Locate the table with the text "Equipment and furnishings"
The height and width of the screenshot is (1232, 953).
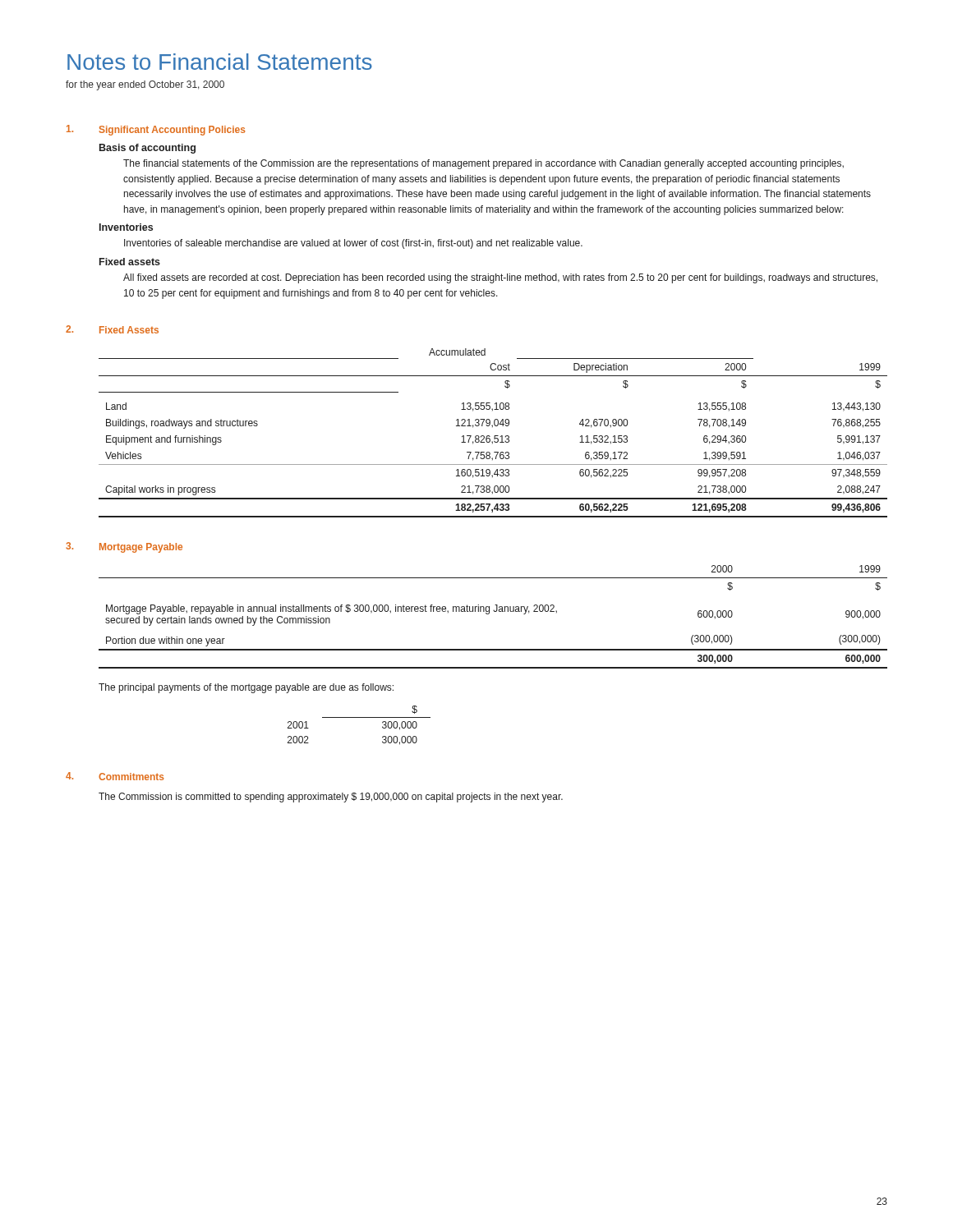pos(476,431)
